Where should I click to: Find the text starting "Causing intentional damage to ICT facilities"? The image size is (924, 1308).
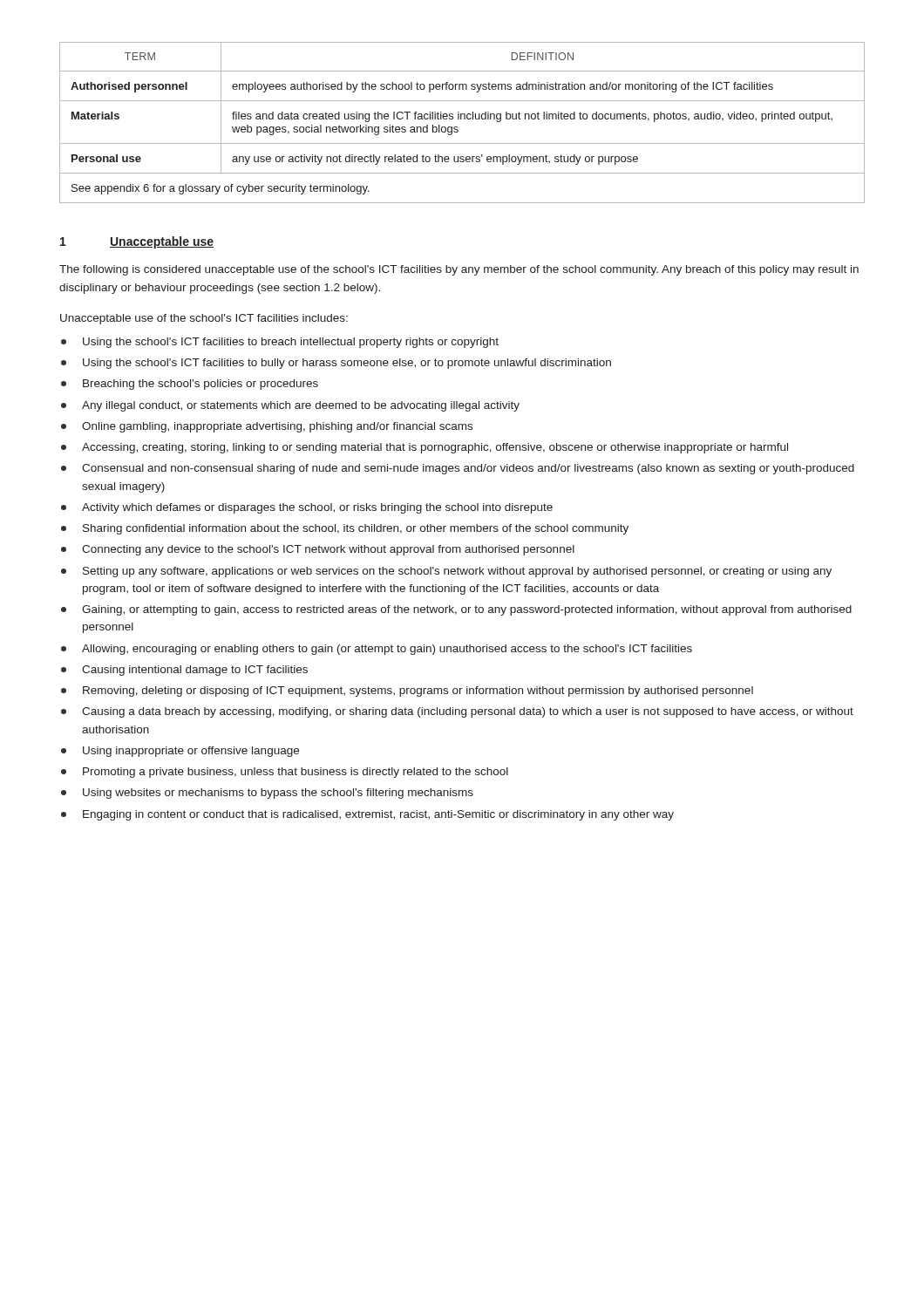tap(184, 671)
